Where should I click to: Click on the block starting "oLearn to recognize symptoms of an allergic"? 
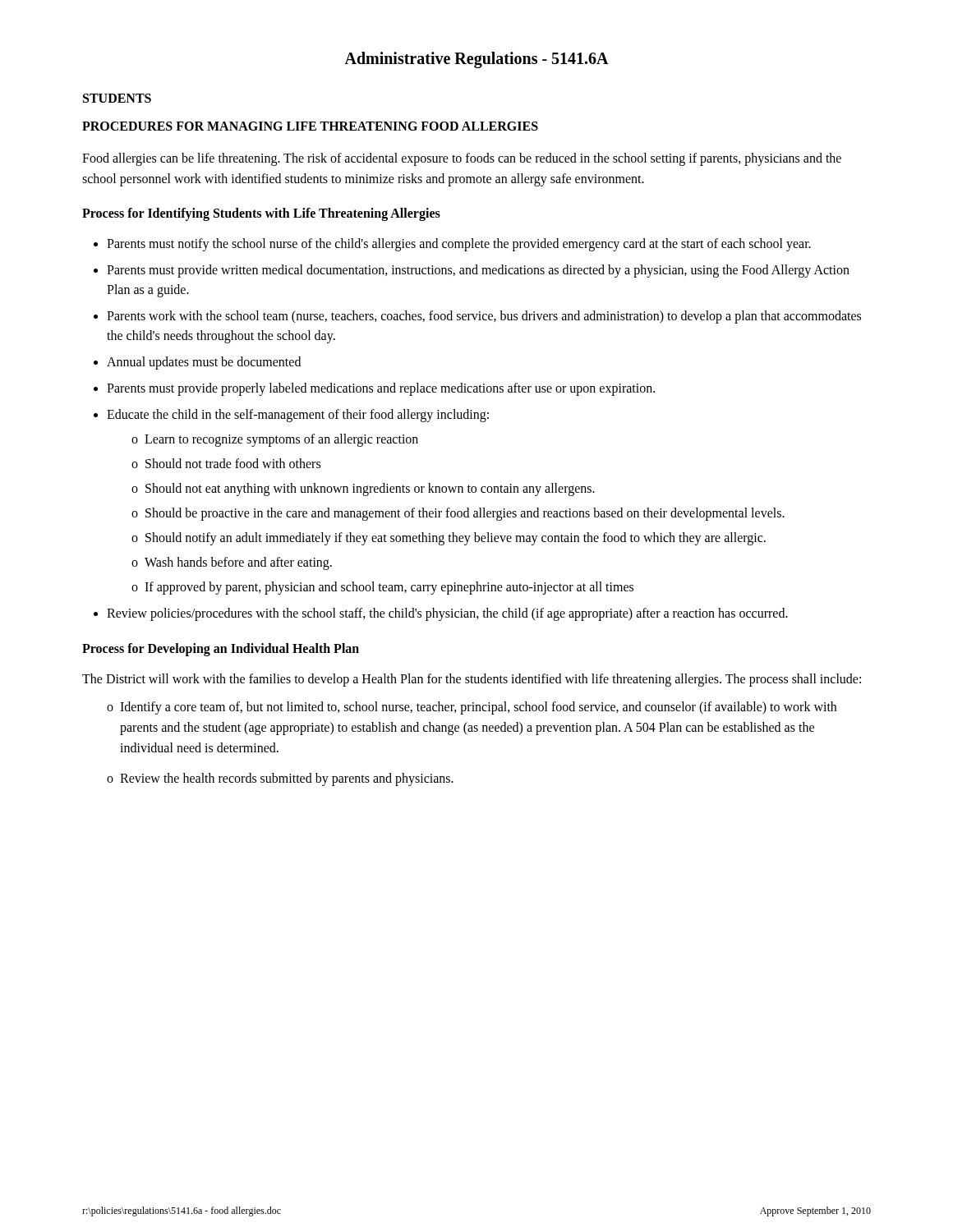pyautogui.click(x=275, y=439)
